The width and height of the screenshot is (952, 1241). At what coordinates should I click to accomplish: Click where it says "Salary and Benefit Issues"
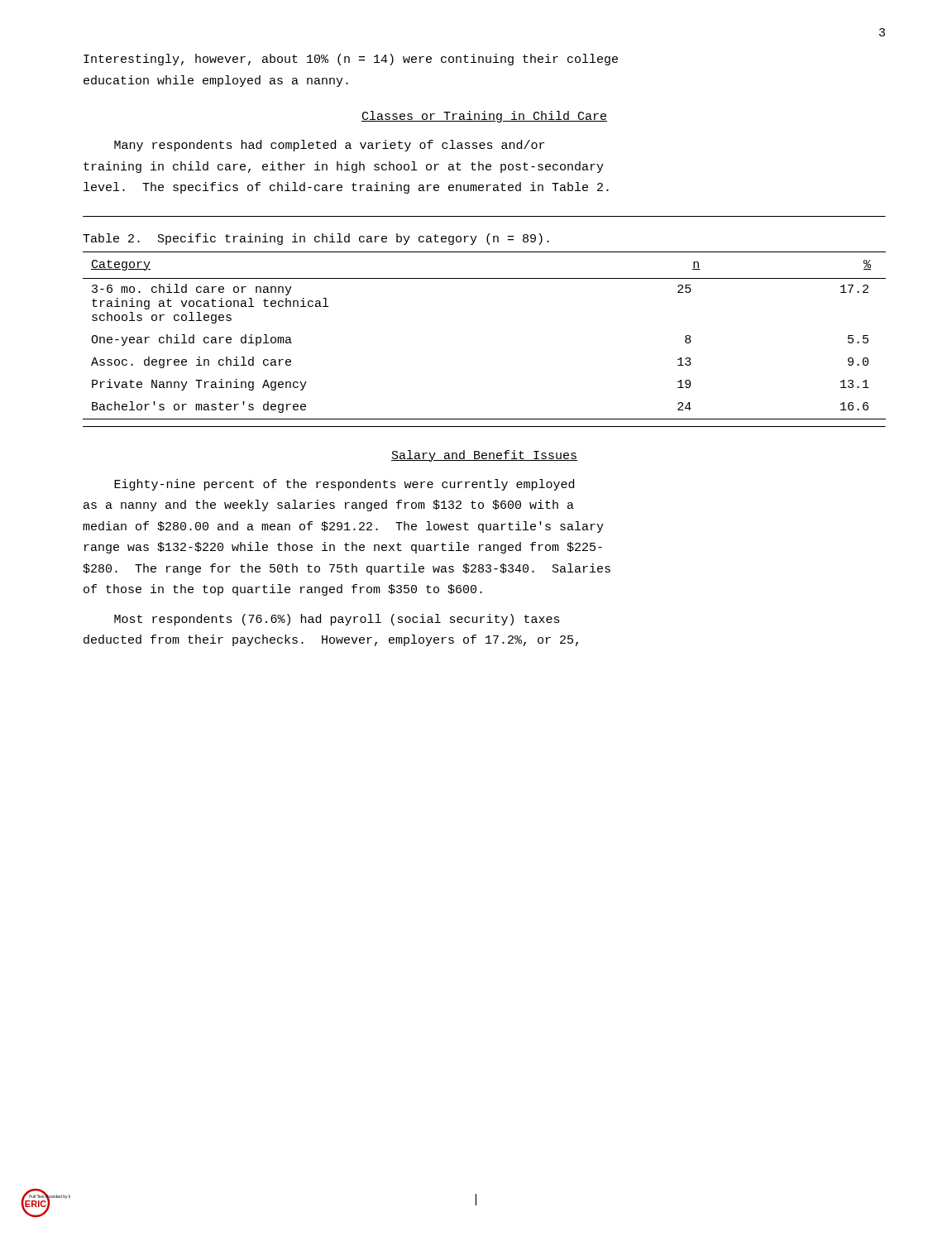pyautogui.click(x=484, y=456)
